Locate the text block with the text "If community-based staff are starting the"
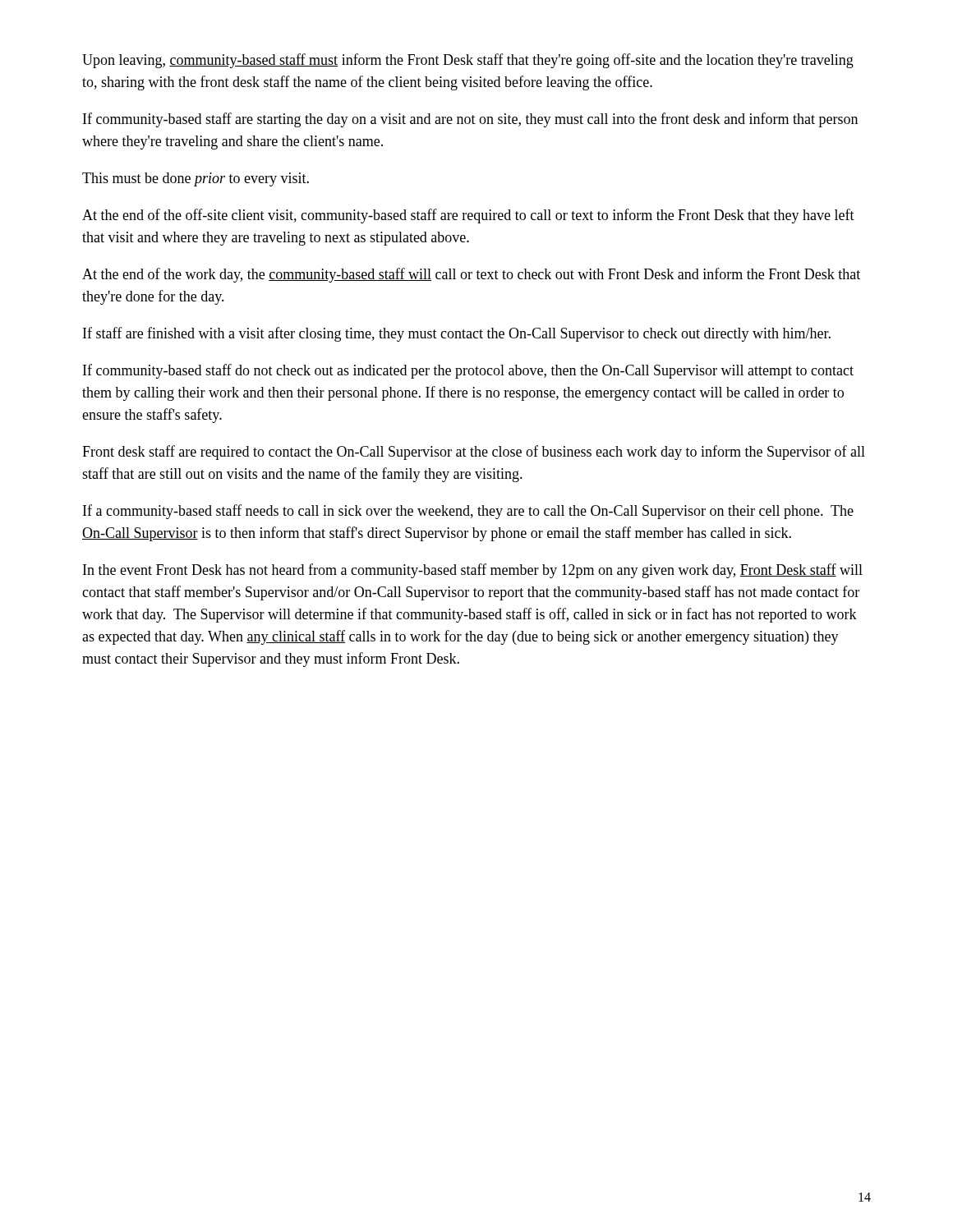953x1232 pixels. (x=470, y=130)
